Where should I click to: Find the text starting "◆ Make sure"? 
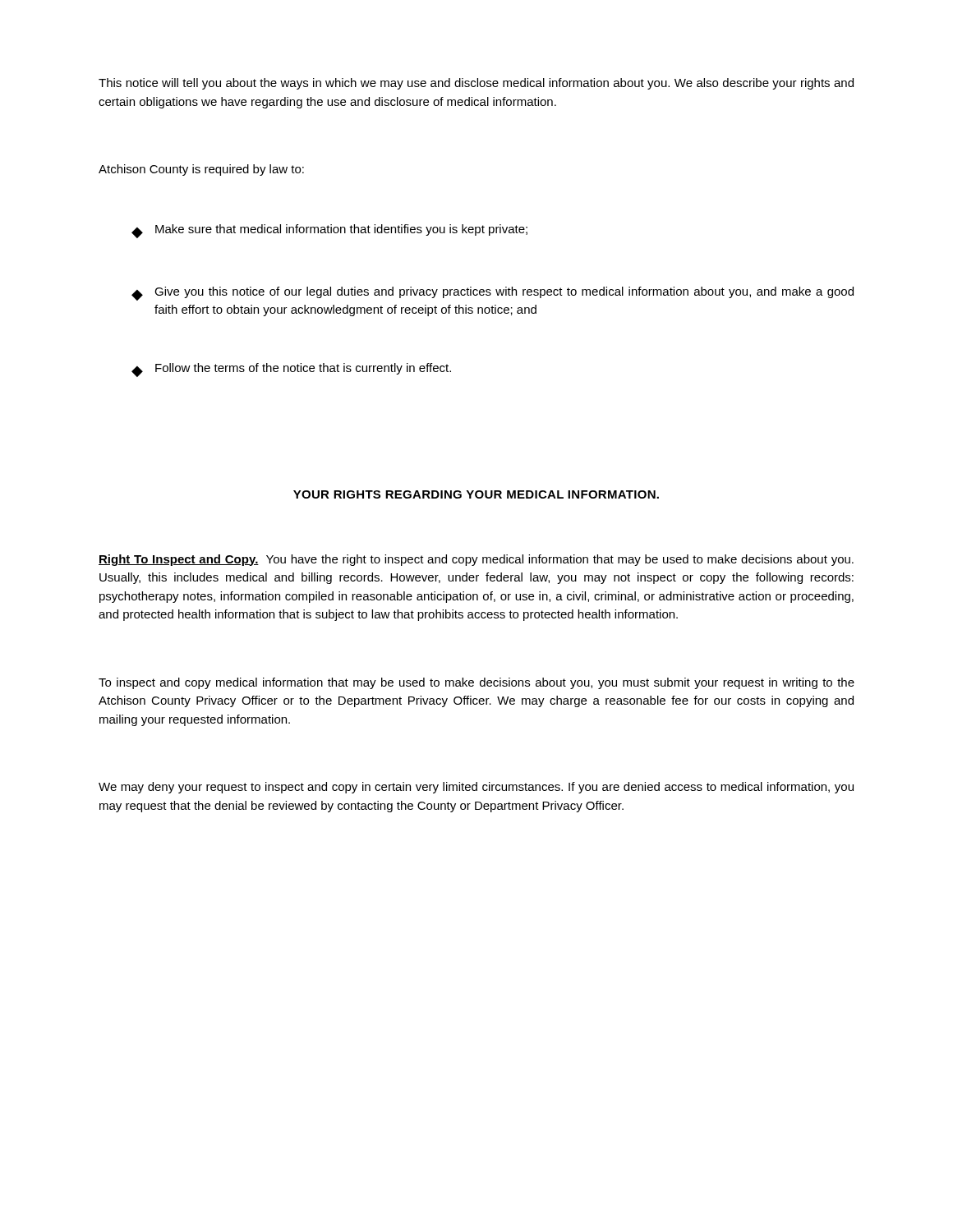pyautogui.click(x=493, y=231)
